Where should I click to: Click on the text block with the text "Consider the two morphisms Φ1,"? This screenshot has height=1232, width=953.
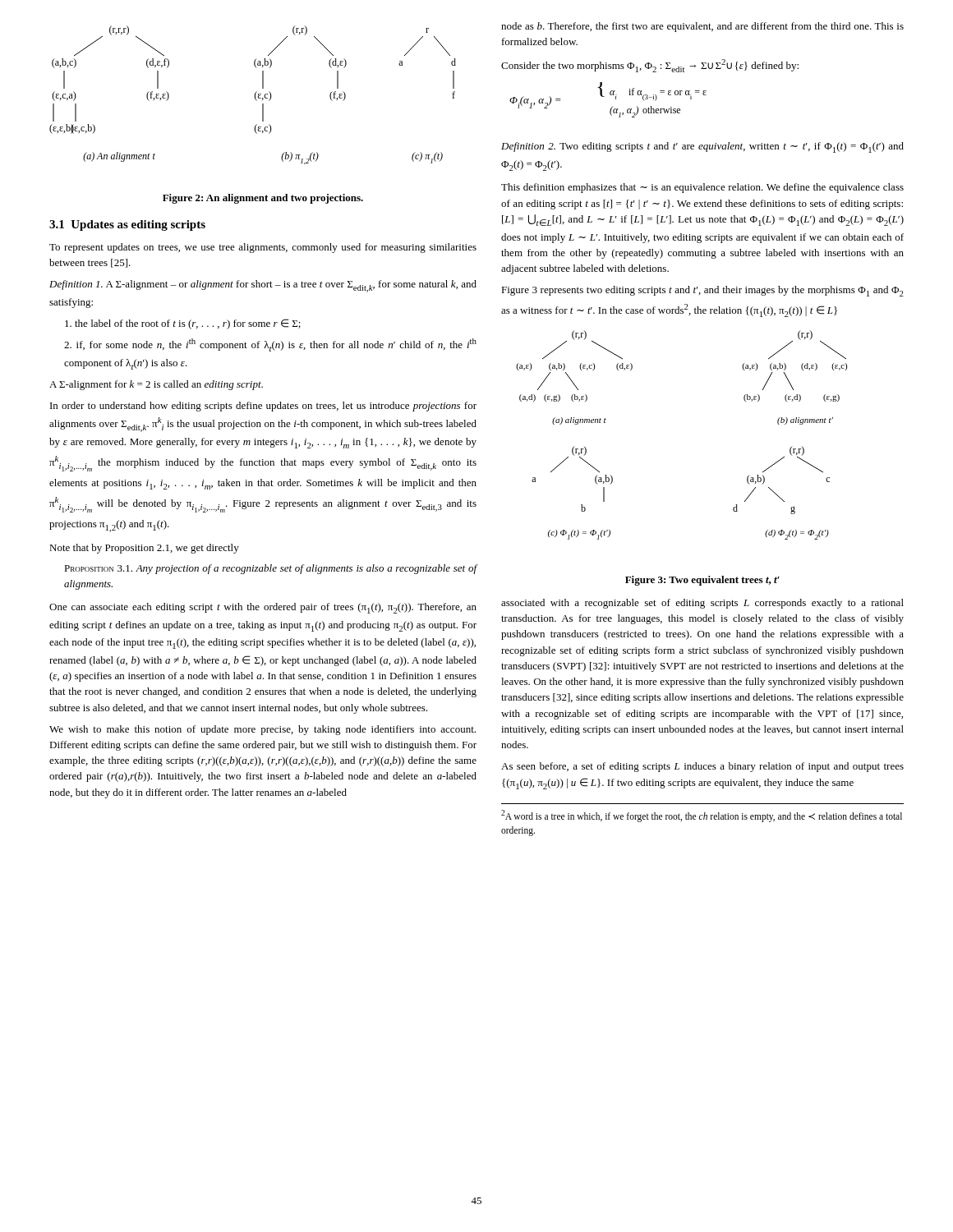(x=650, y=66)
